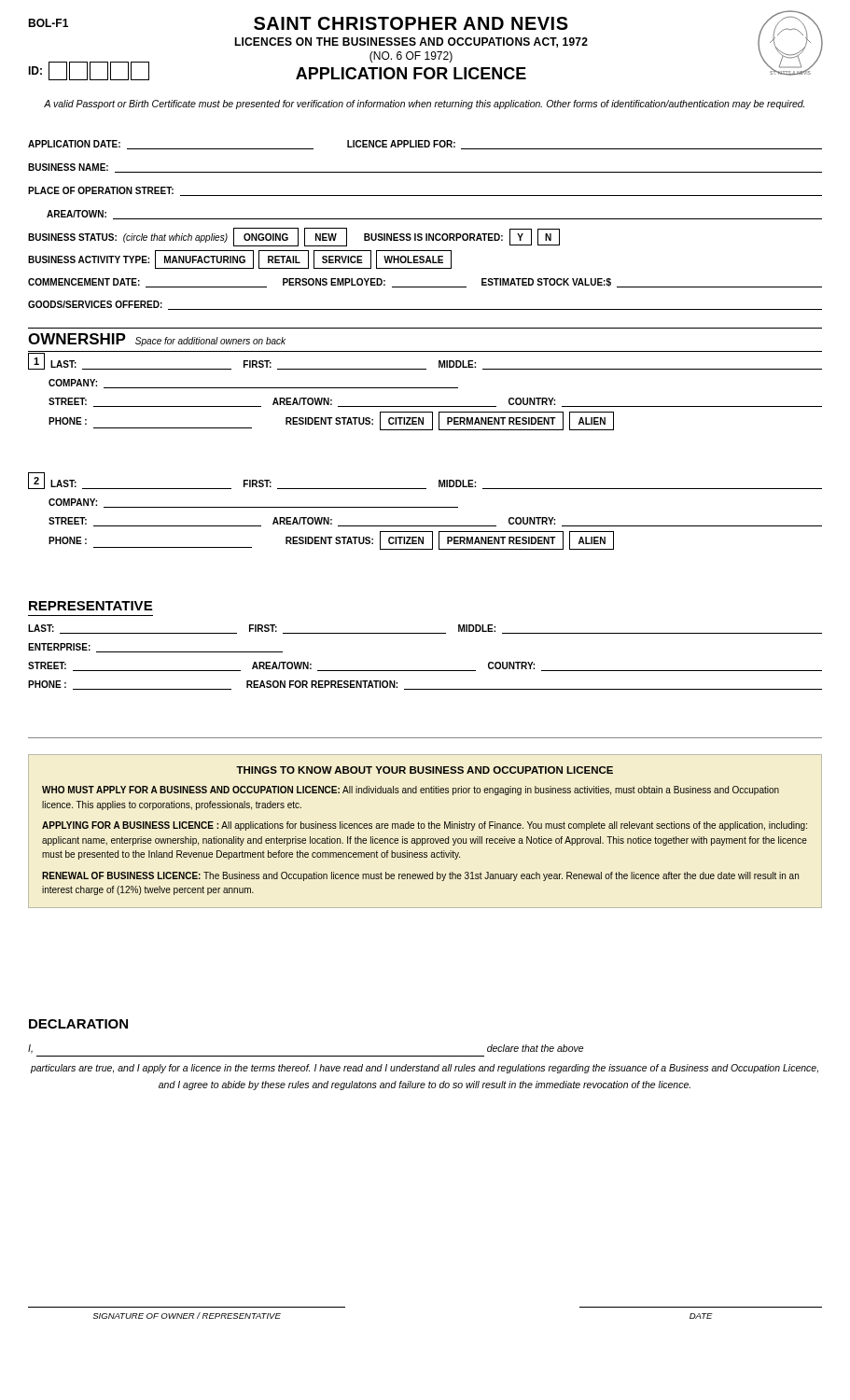Point to the element starting "A valid Passport"

(425, 104)
